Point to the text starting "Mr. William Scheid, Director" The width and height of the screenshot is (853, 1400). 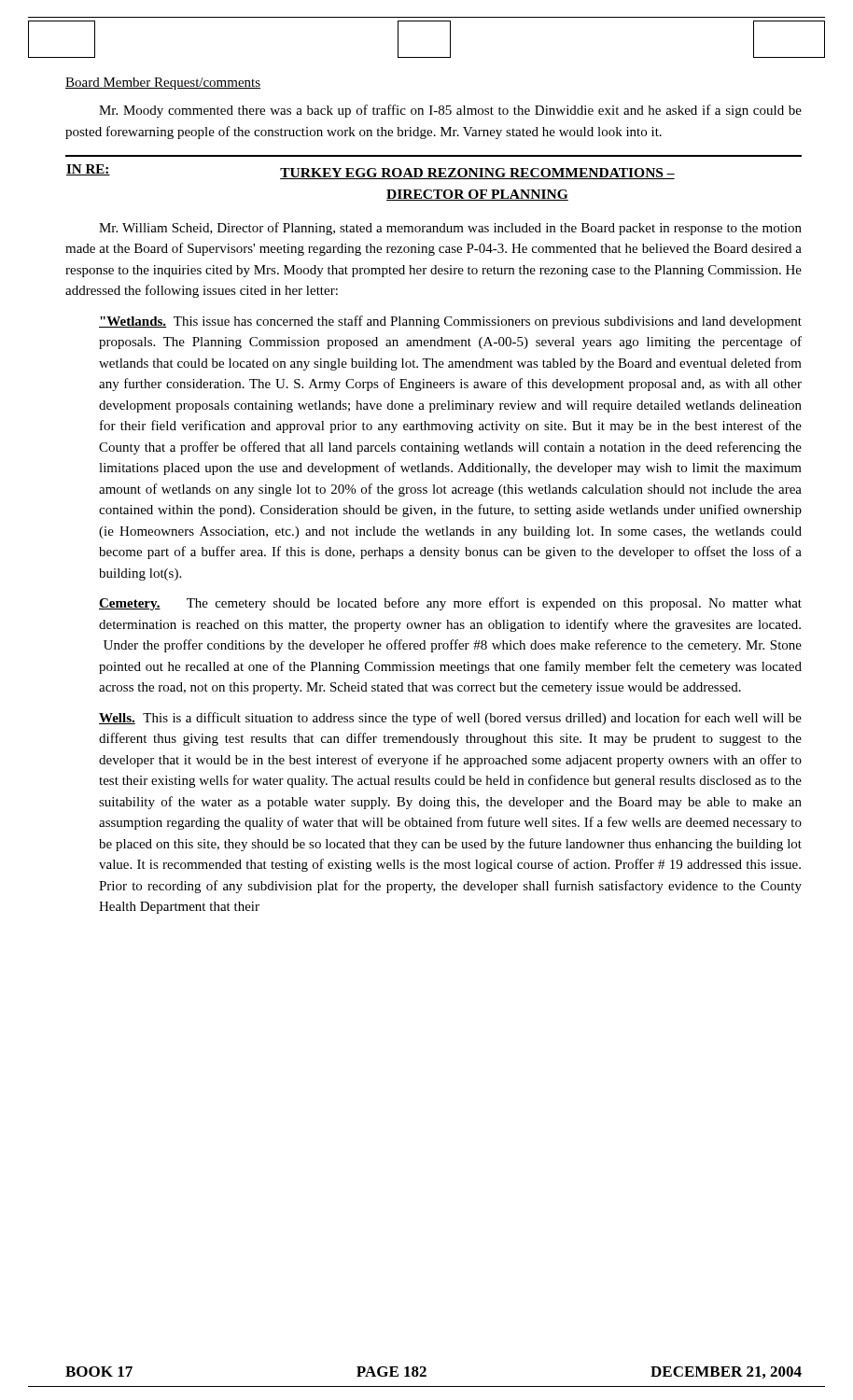433,259
